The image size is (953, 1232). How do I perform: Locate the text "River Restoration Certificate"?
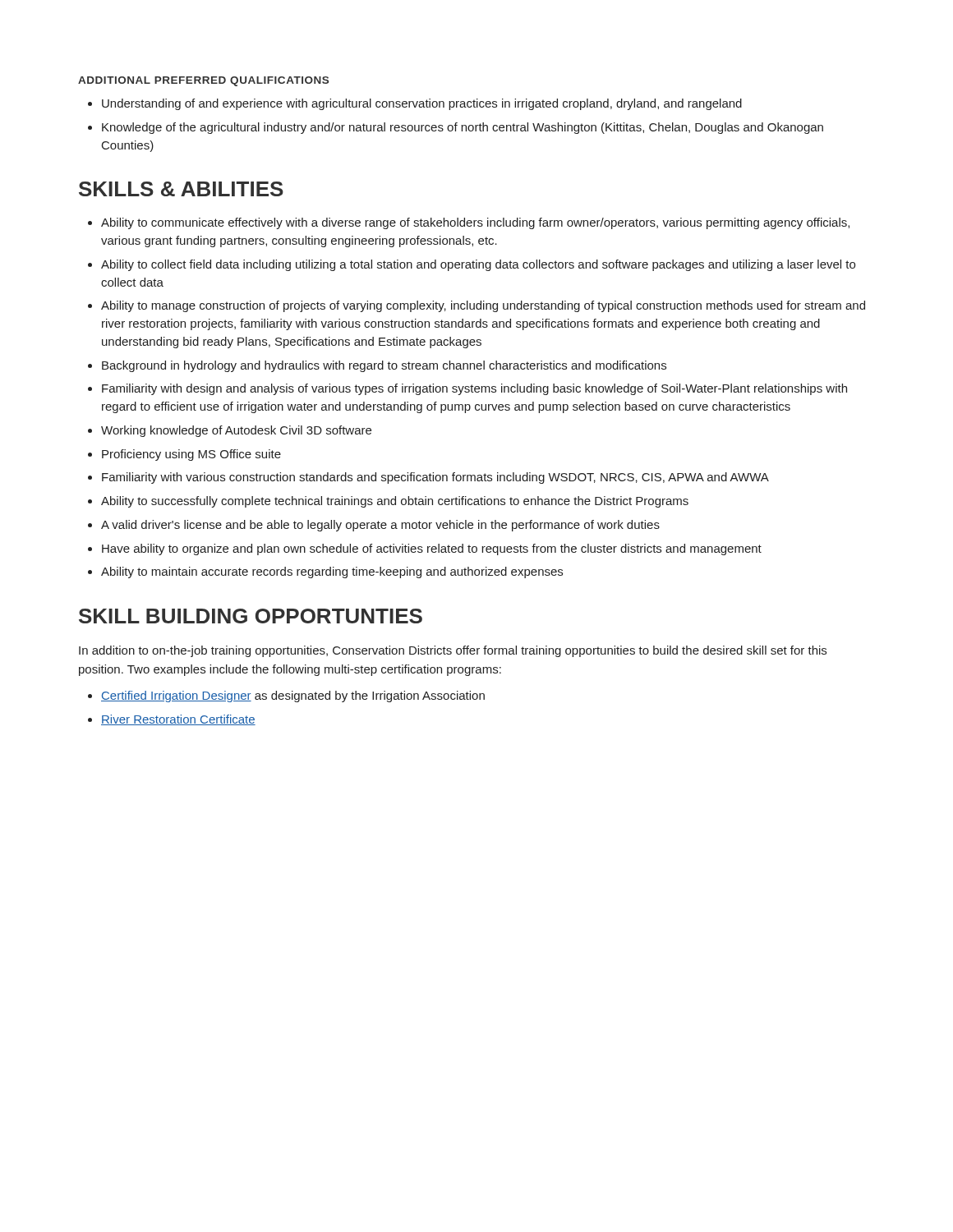tap(178, 719)
